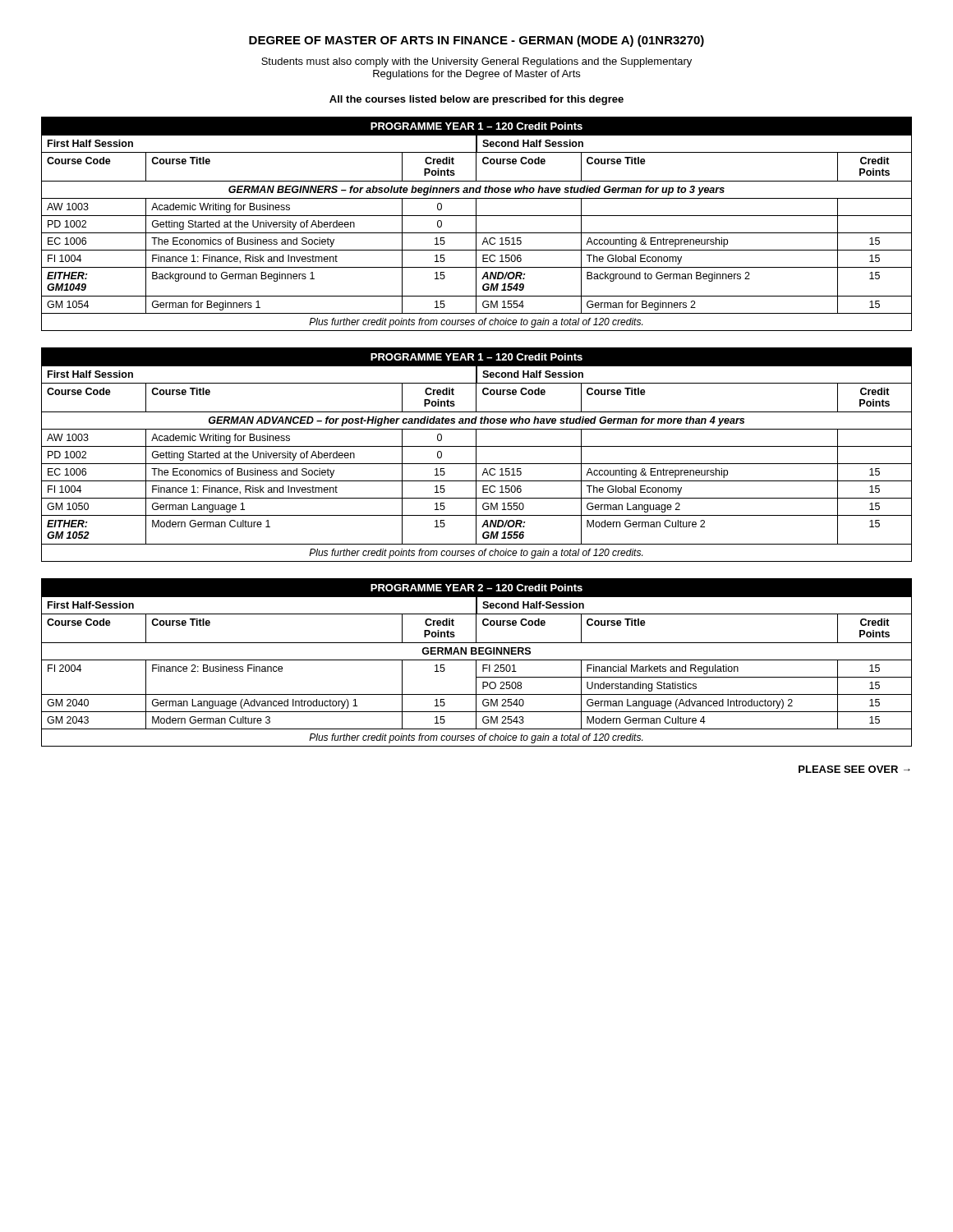Screen dimensions: 1232x953
Task: Locate the text block starting "PLEASE SEE OVER →"
Action: click(x=855, y=769)
